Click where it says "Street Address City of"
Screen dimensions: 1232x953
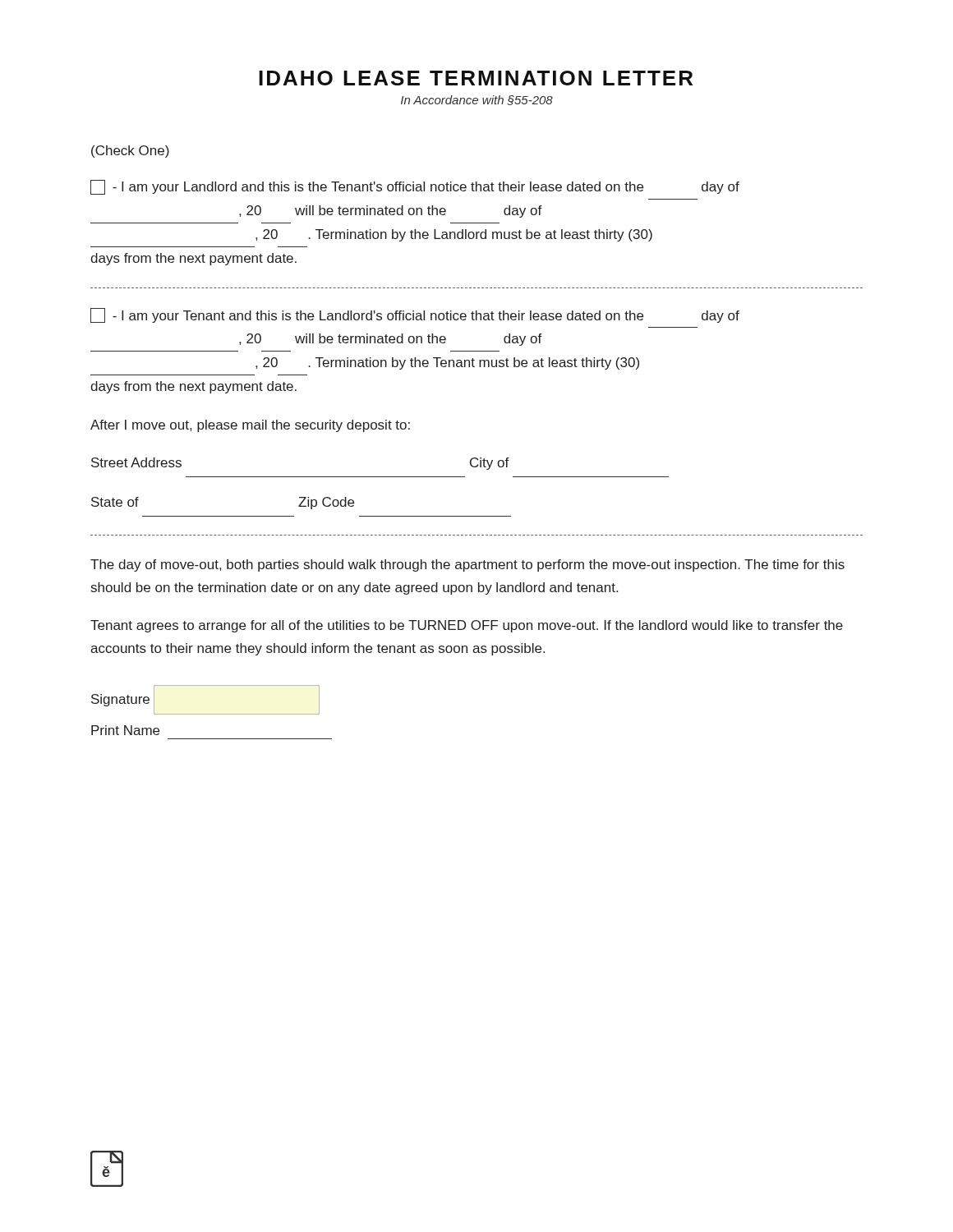(x=379, y=466)
